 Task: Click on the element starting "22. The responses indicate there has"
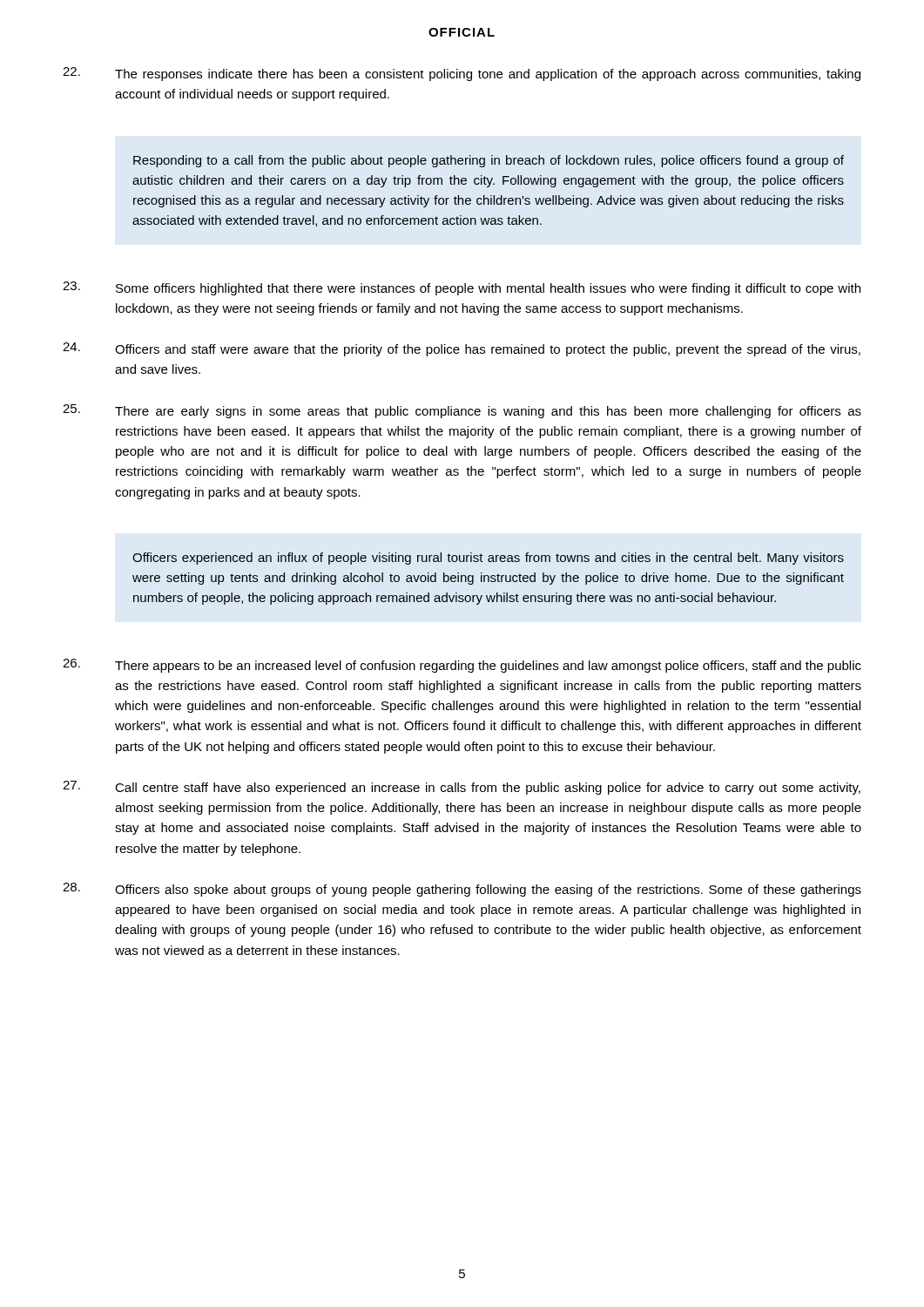click(x=462, y=84)
